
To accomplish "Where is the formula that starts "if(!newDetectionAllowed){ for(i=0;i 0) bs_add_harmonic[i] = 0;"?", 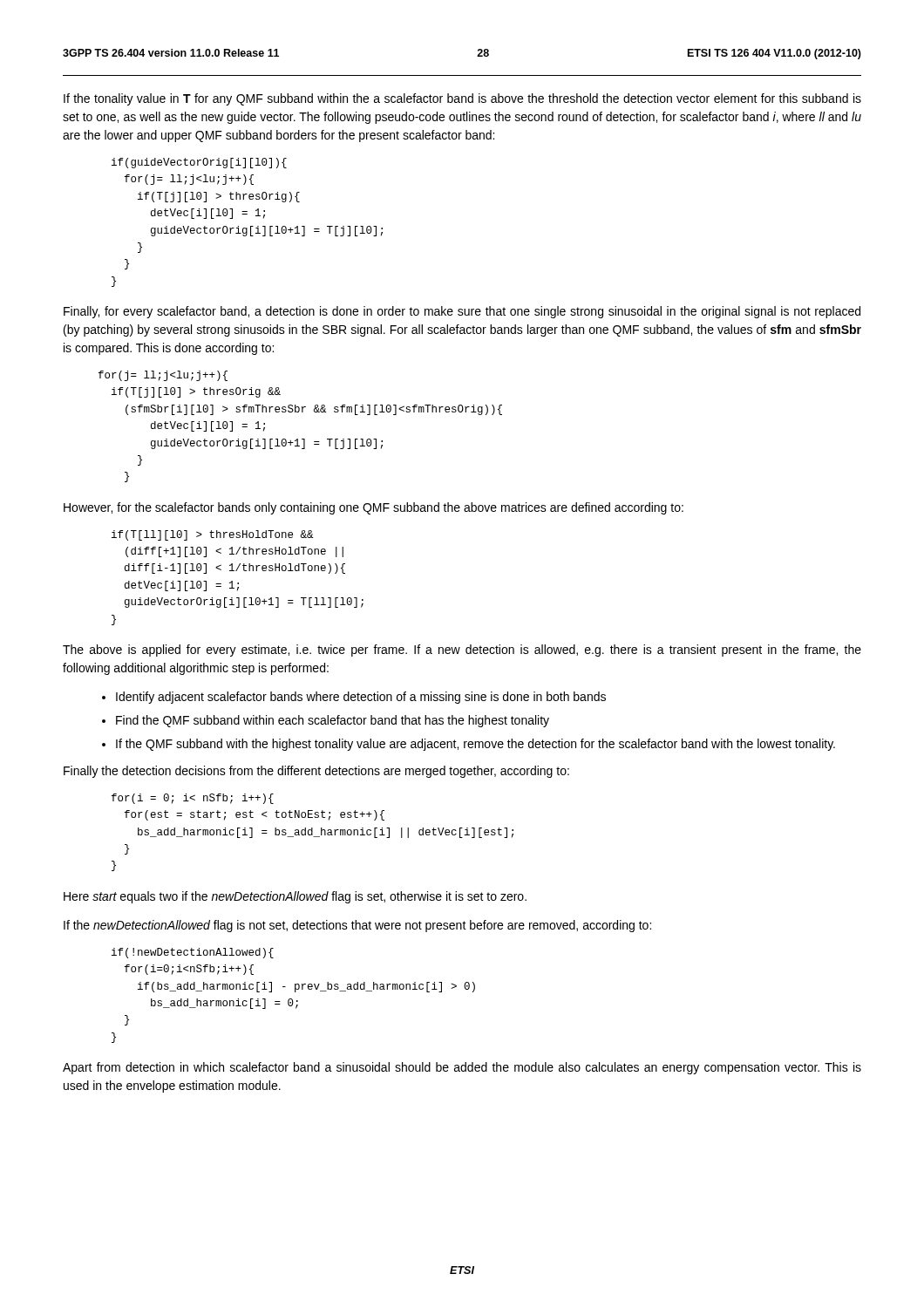I will (479, 996).
